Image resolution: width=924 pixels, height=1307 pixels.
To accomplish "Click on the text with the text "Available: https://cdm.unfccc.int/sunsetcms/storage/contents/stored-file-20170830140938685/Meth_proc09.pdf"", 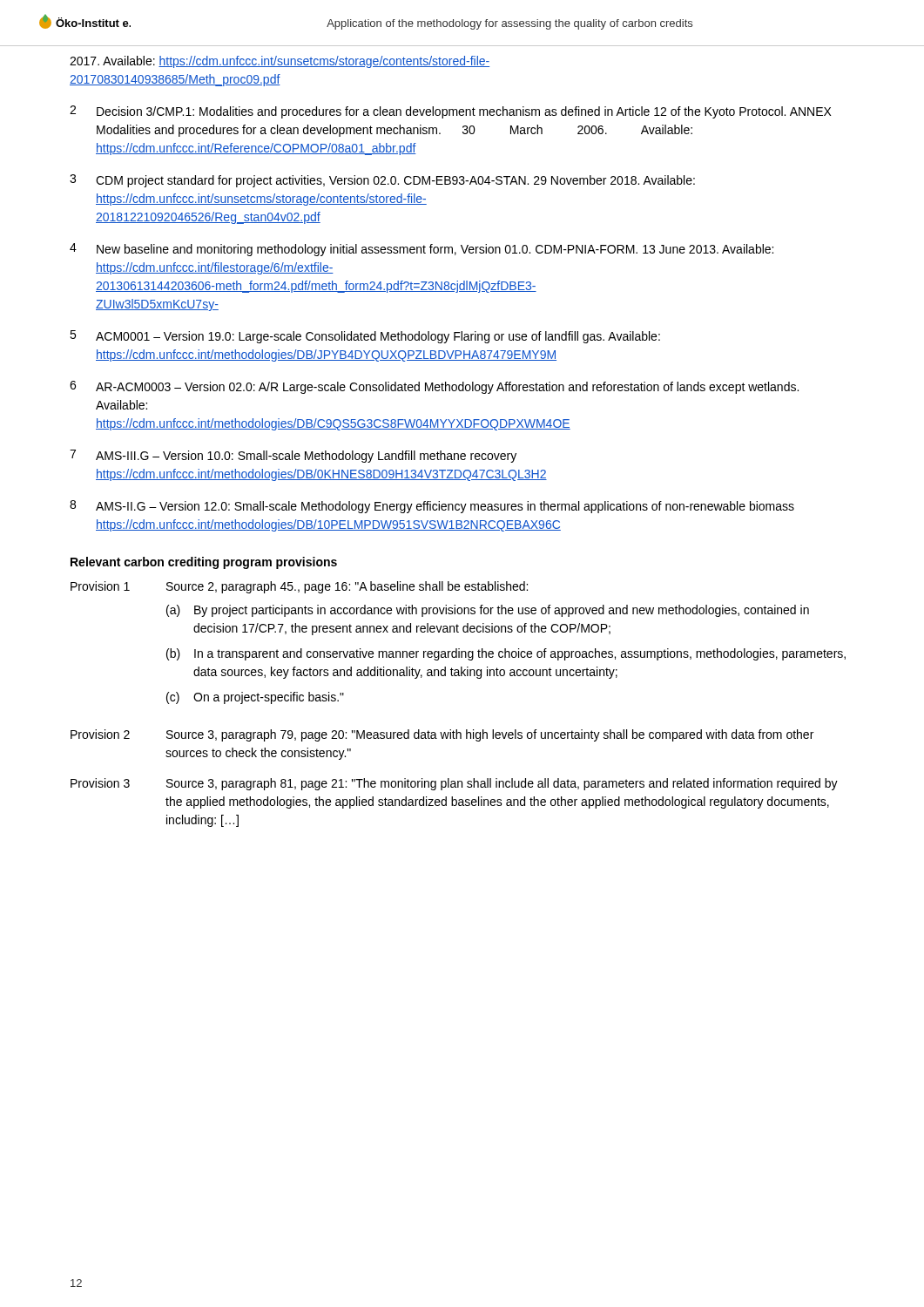I will (x=280, y=70).
